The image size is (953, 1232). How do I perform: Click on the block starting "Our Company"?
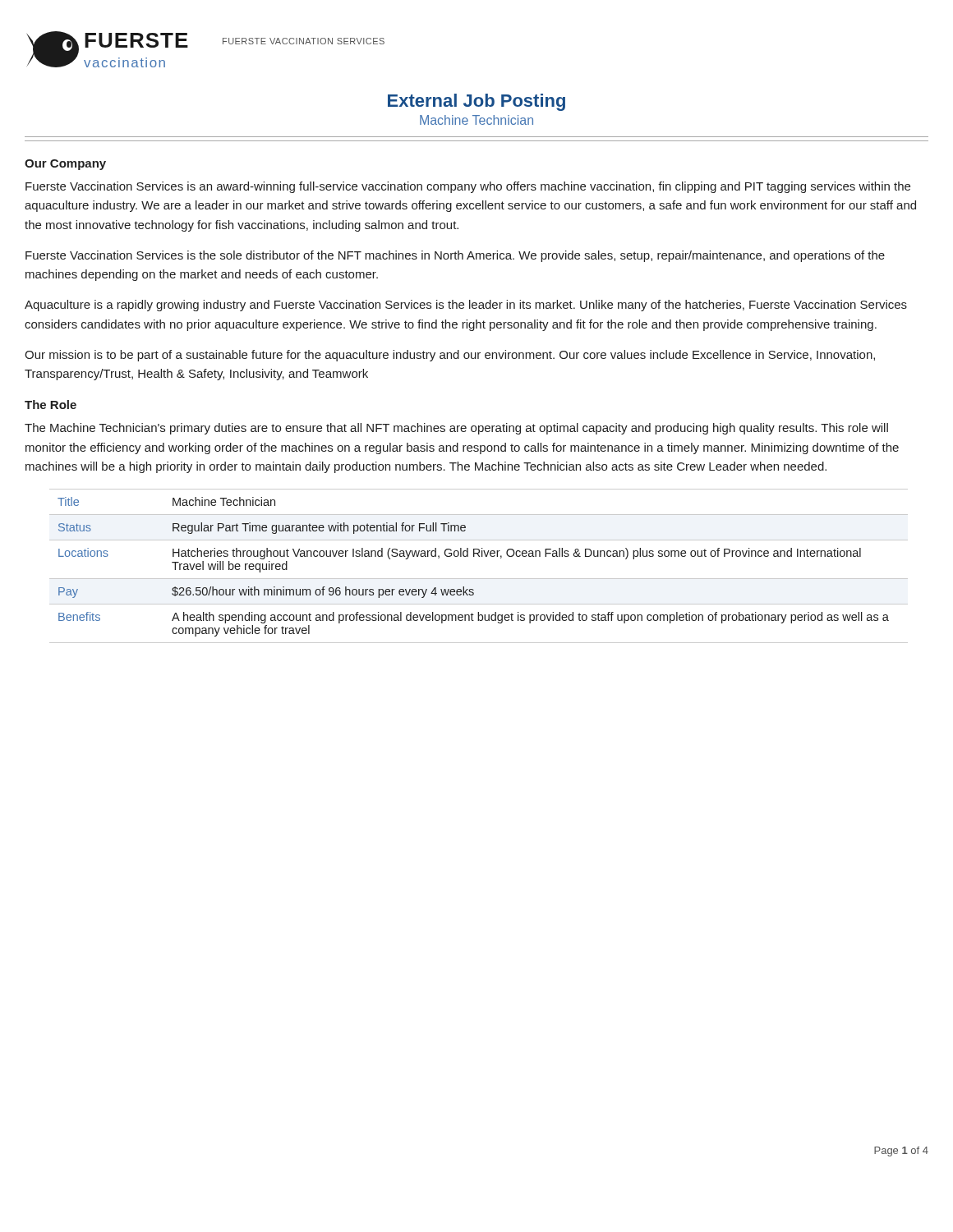tap(65, 163)
